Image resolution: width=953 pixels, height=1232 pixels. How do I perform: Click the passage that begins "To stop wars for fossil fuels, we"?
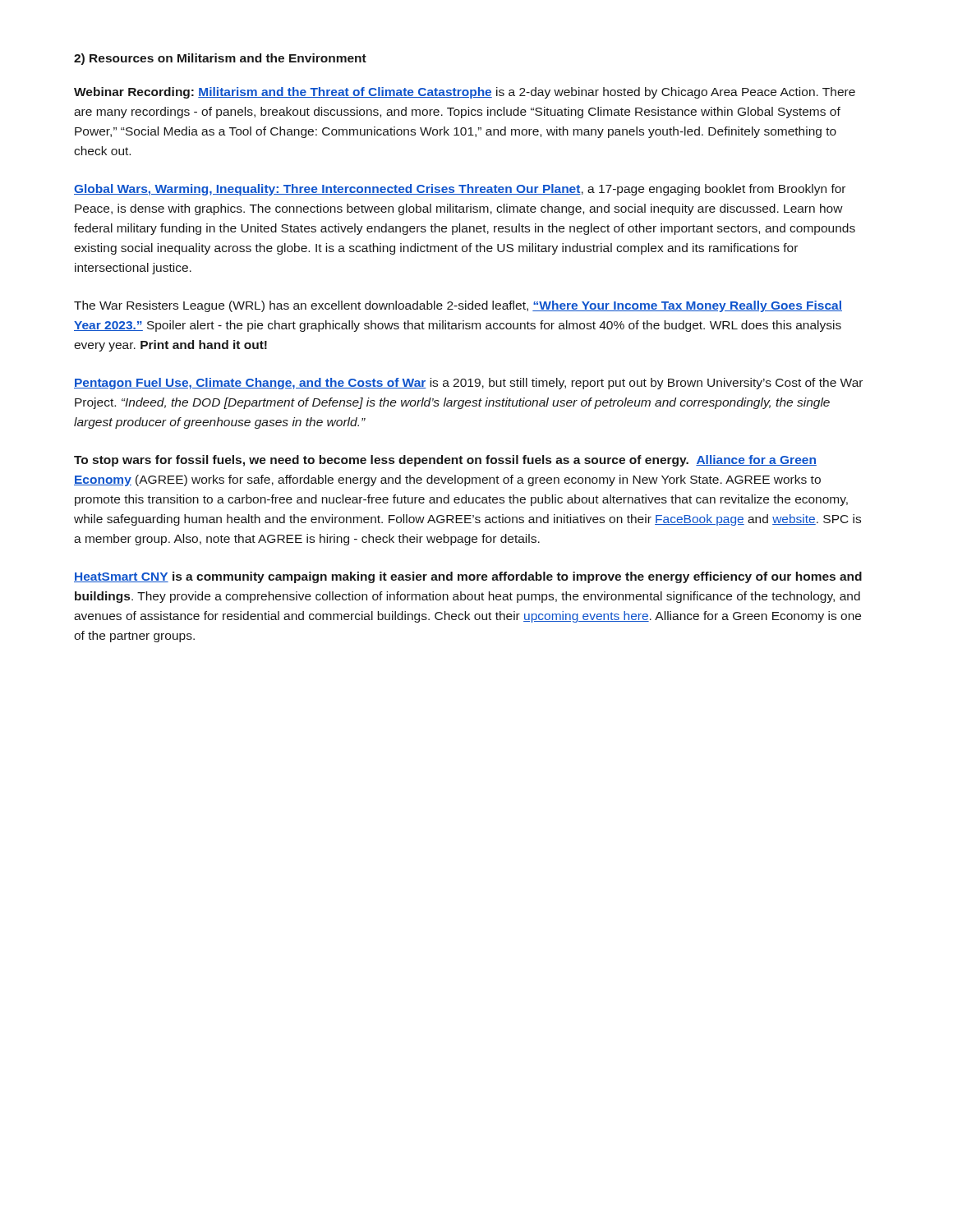click(468, 499)
